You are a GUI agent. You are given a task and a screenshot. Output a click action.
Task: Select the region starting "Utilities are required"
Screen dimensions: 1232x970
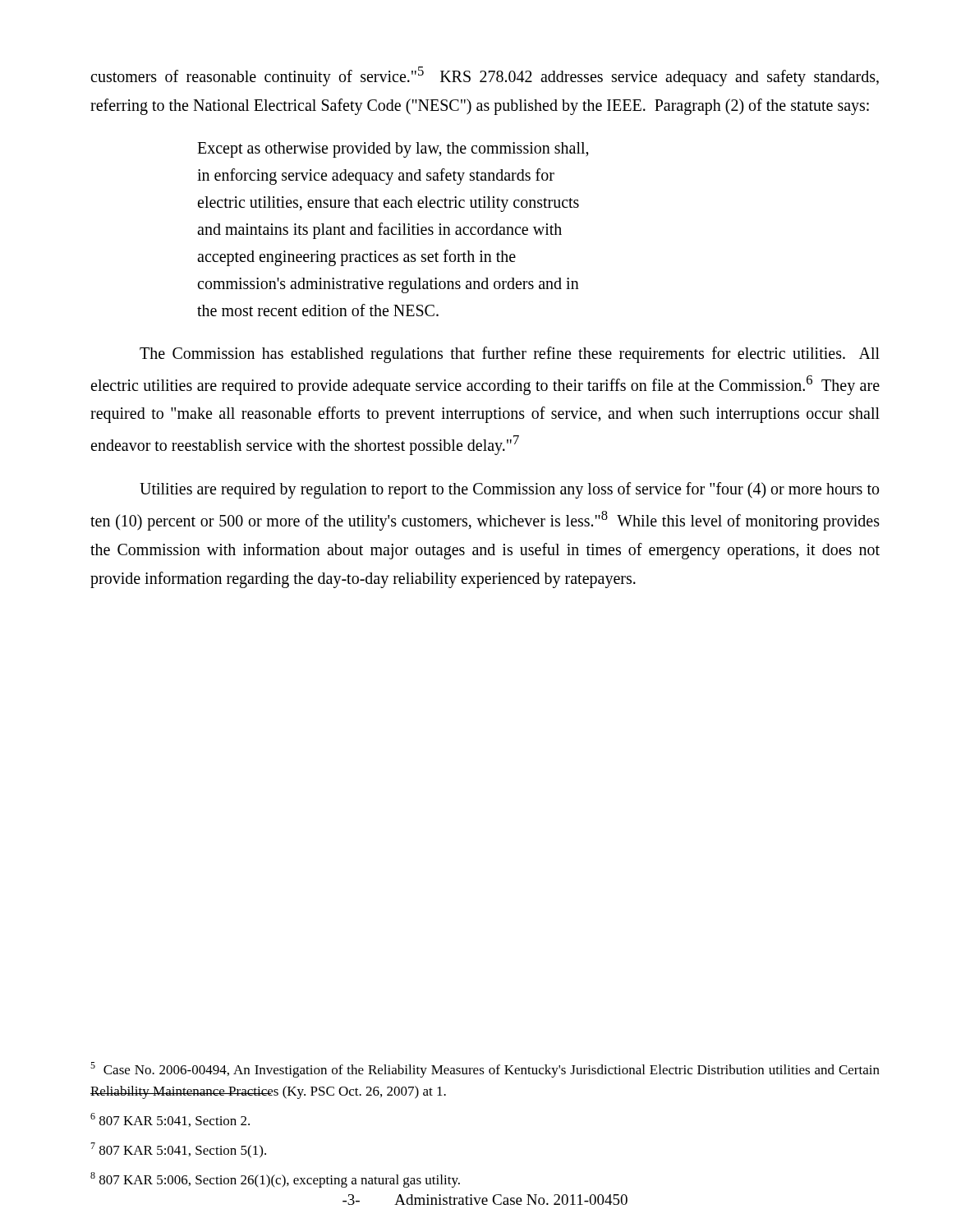coord(485,534)
